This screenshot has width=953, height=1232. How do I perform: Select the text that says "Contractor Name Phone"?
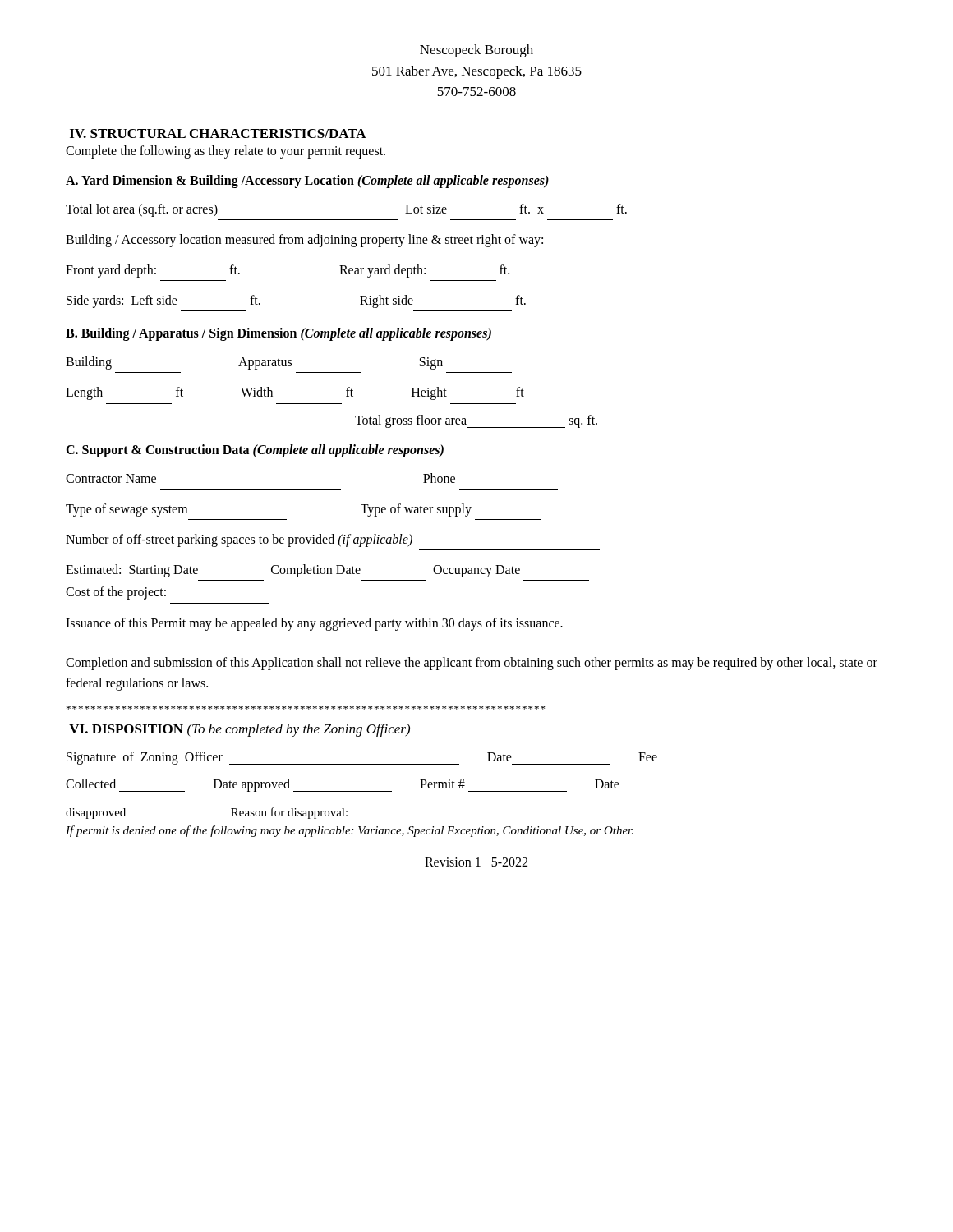(312, 478)
